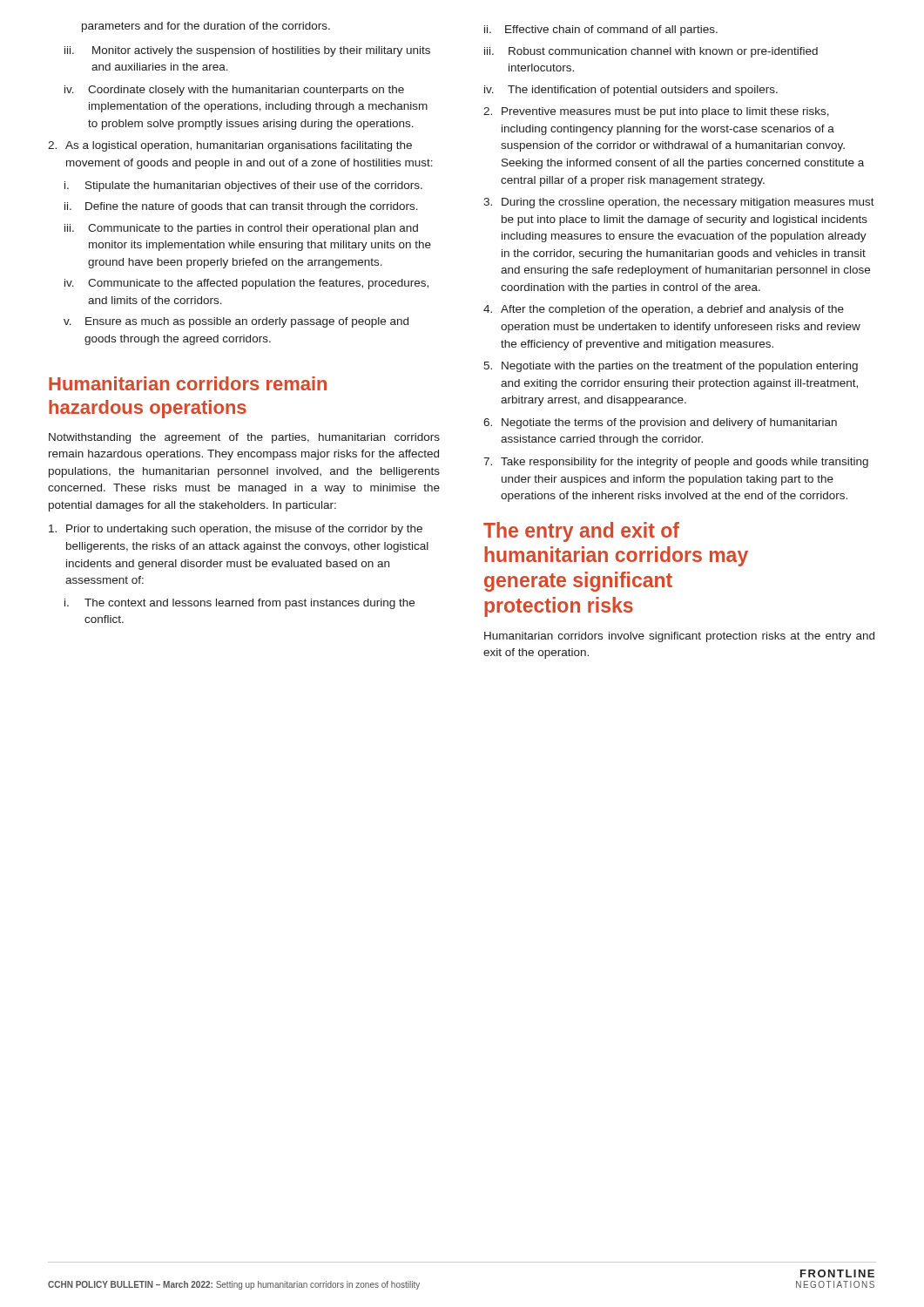Screen dimensions: 1307x924
Task: Select the block starting "7. Take responsibility for"
Action: click(x=679, y=479)
